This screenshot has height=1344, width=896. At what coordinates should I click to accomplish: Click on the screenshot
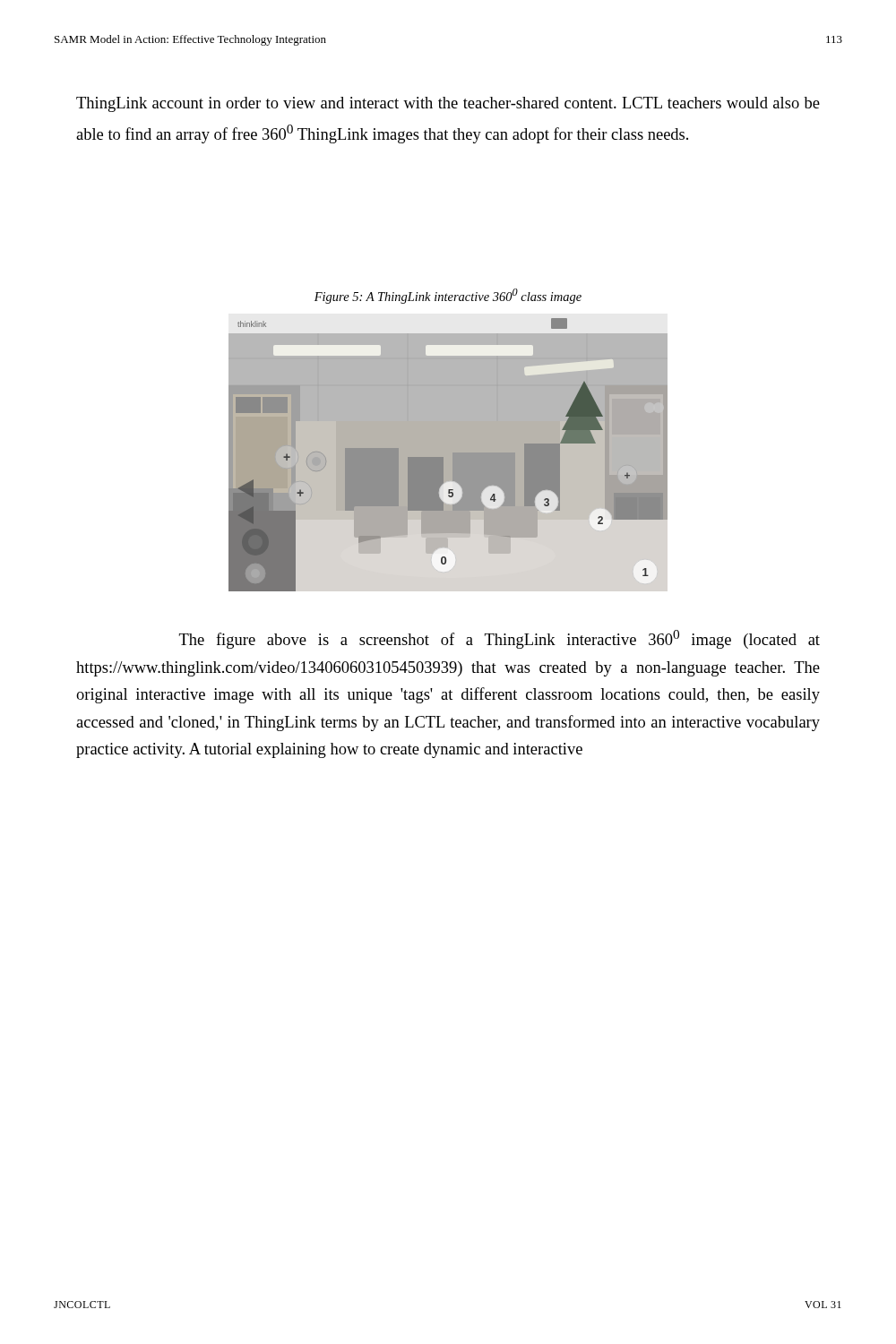448,452
